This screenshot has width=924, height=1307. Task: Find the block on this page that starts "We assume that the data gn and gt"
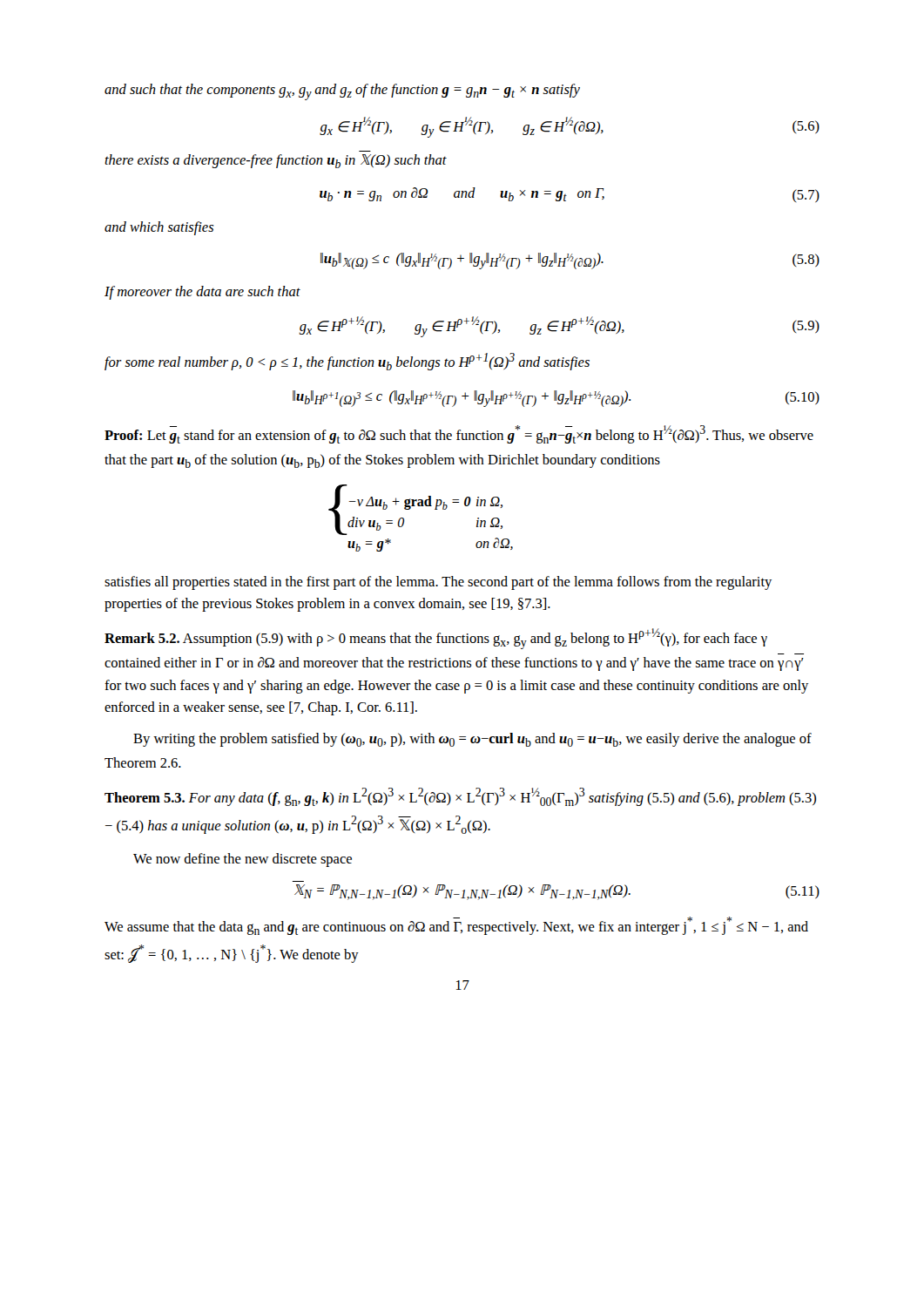456,939
